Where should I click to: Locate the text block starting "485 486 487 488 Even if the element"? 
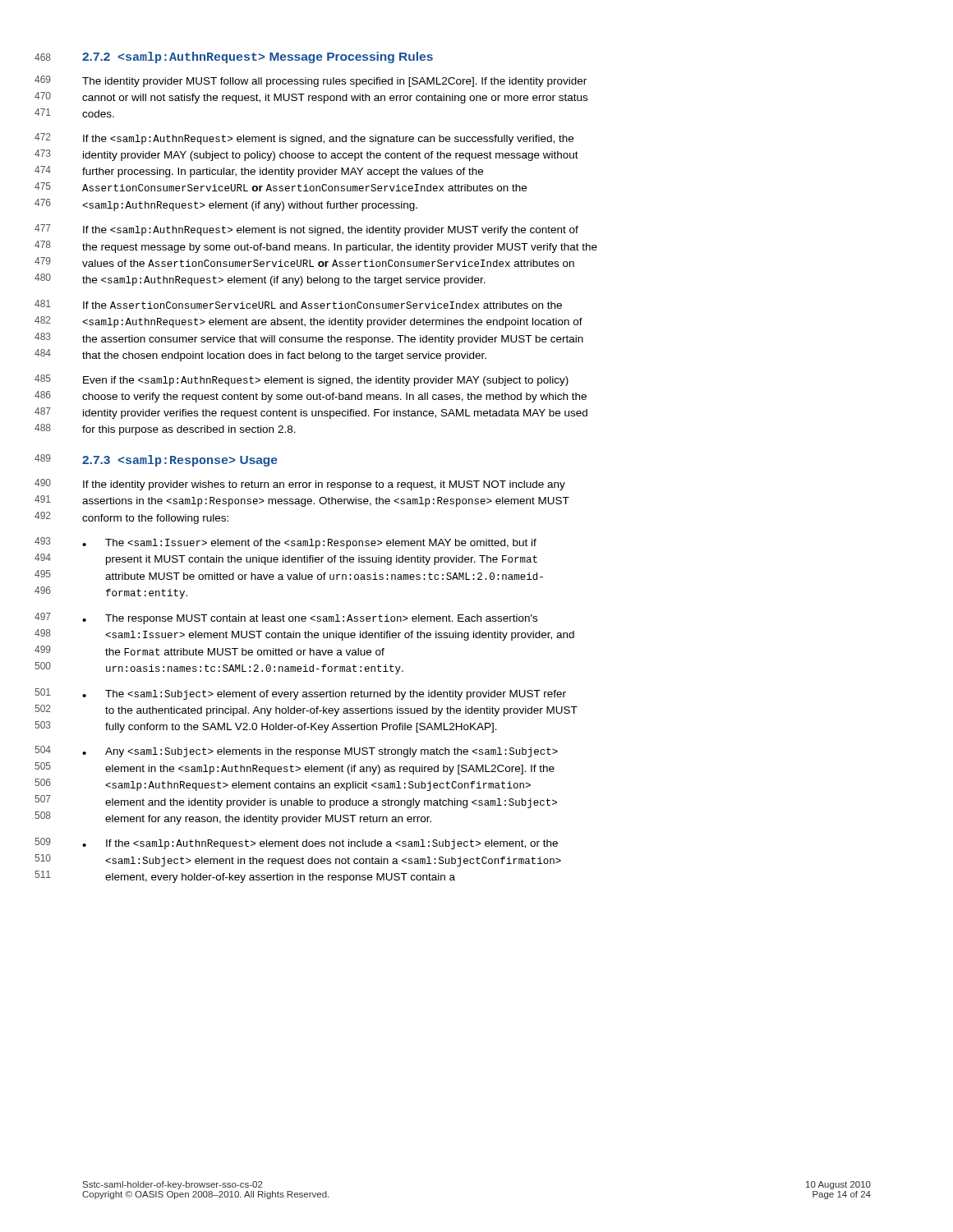click(335, 404)
